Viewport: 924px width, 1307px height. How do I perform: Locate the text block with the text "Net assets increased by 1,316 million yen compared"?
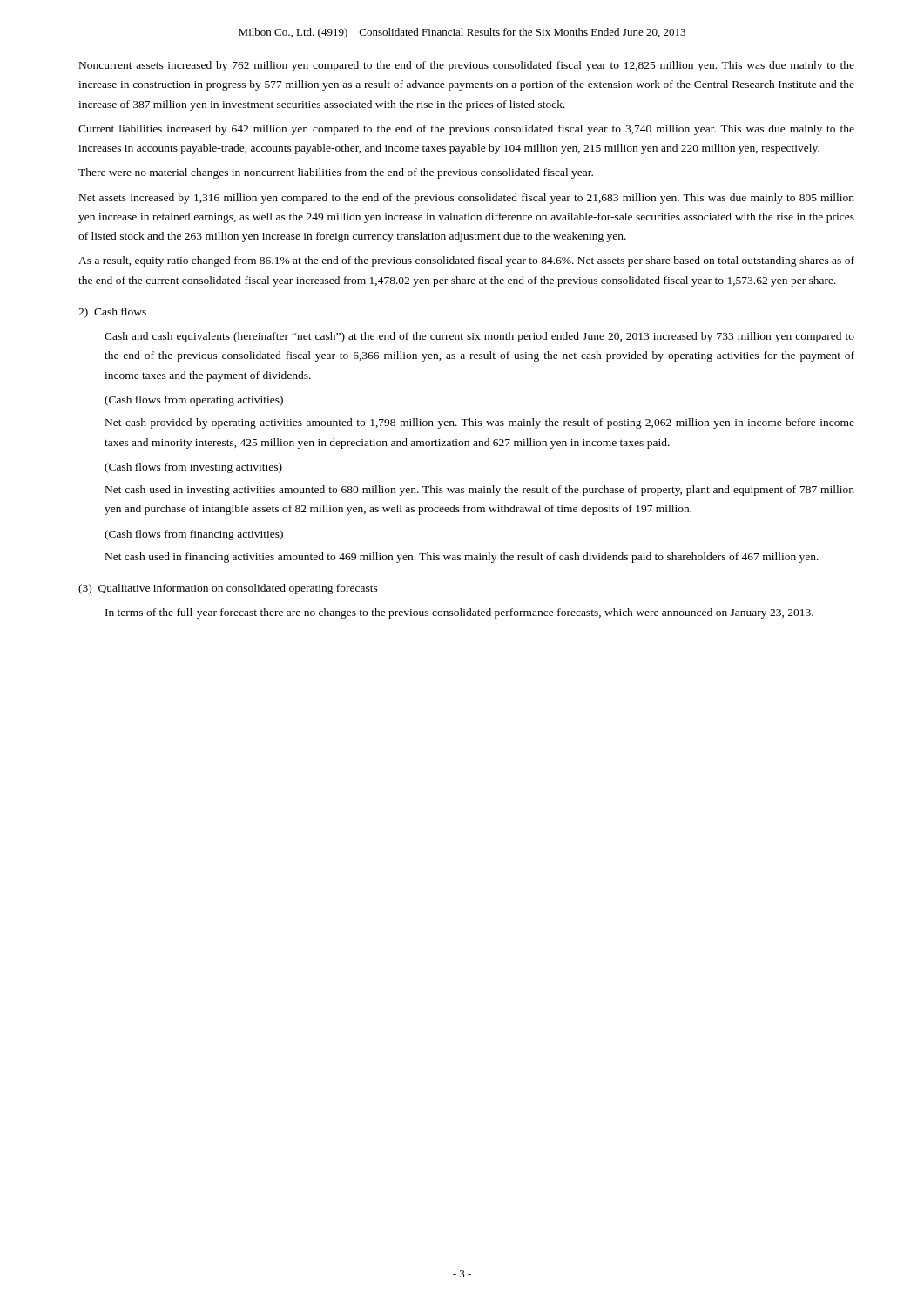coord(466,216)
